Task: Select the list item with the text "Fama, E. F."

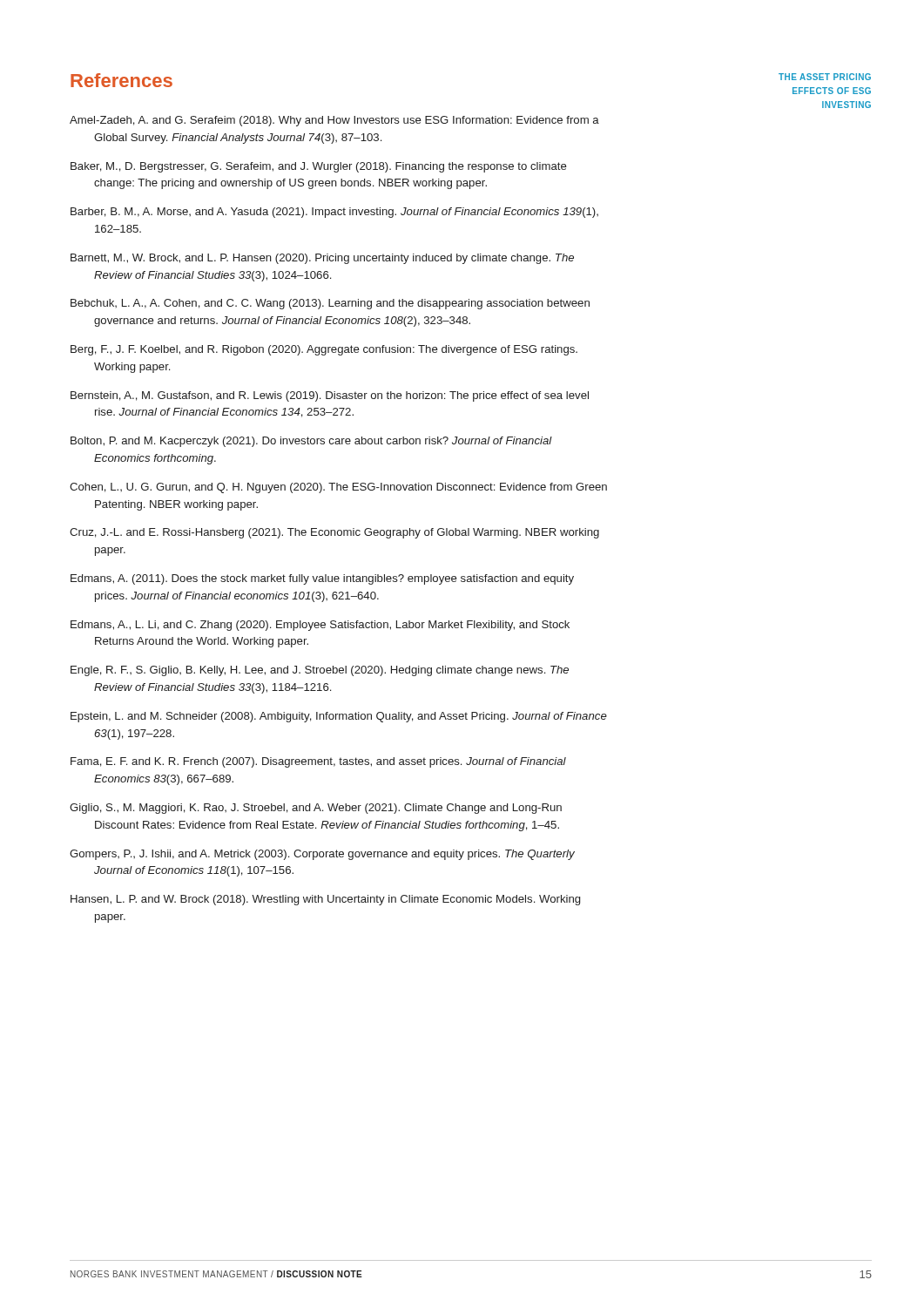Action: point(318,770)
